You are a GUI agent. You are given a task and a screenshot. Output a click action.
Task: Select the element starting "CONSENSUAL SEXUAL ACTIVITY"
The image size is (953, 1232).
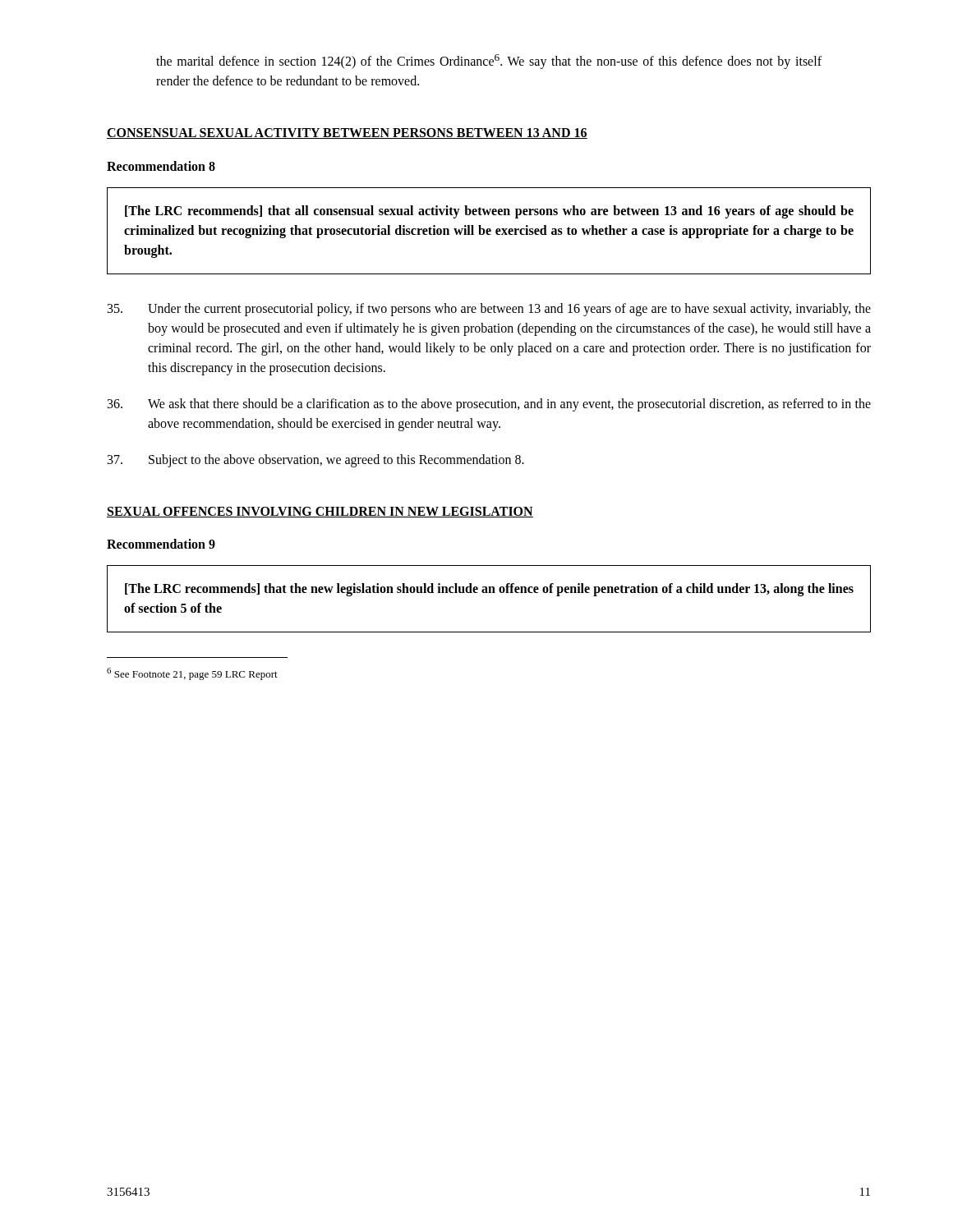click(347, 133)
